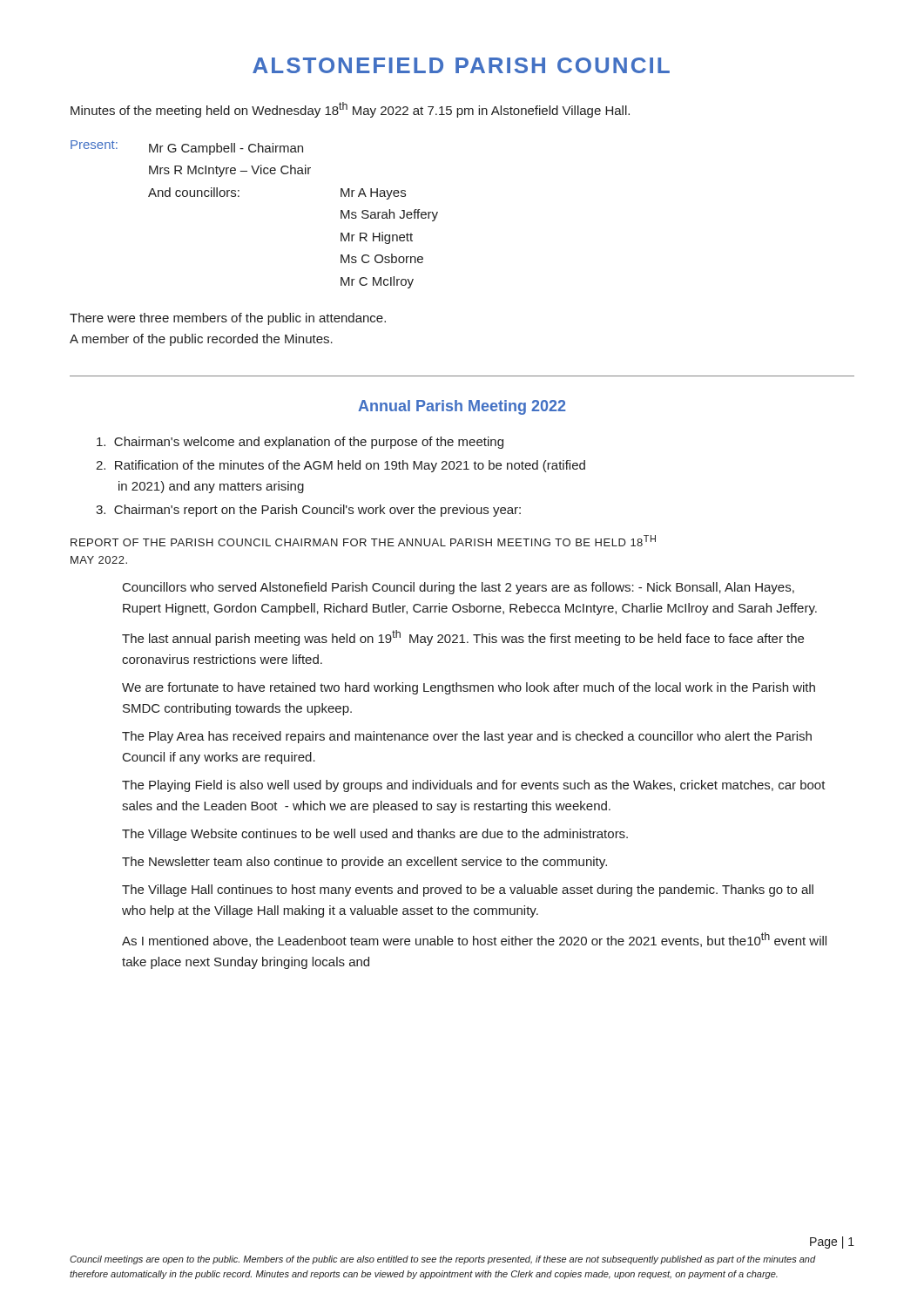This screenshot has width=924, height=1307.
Task: Find the text starting "The Newsletter team also continue"
Action: (x=365, y=862)
